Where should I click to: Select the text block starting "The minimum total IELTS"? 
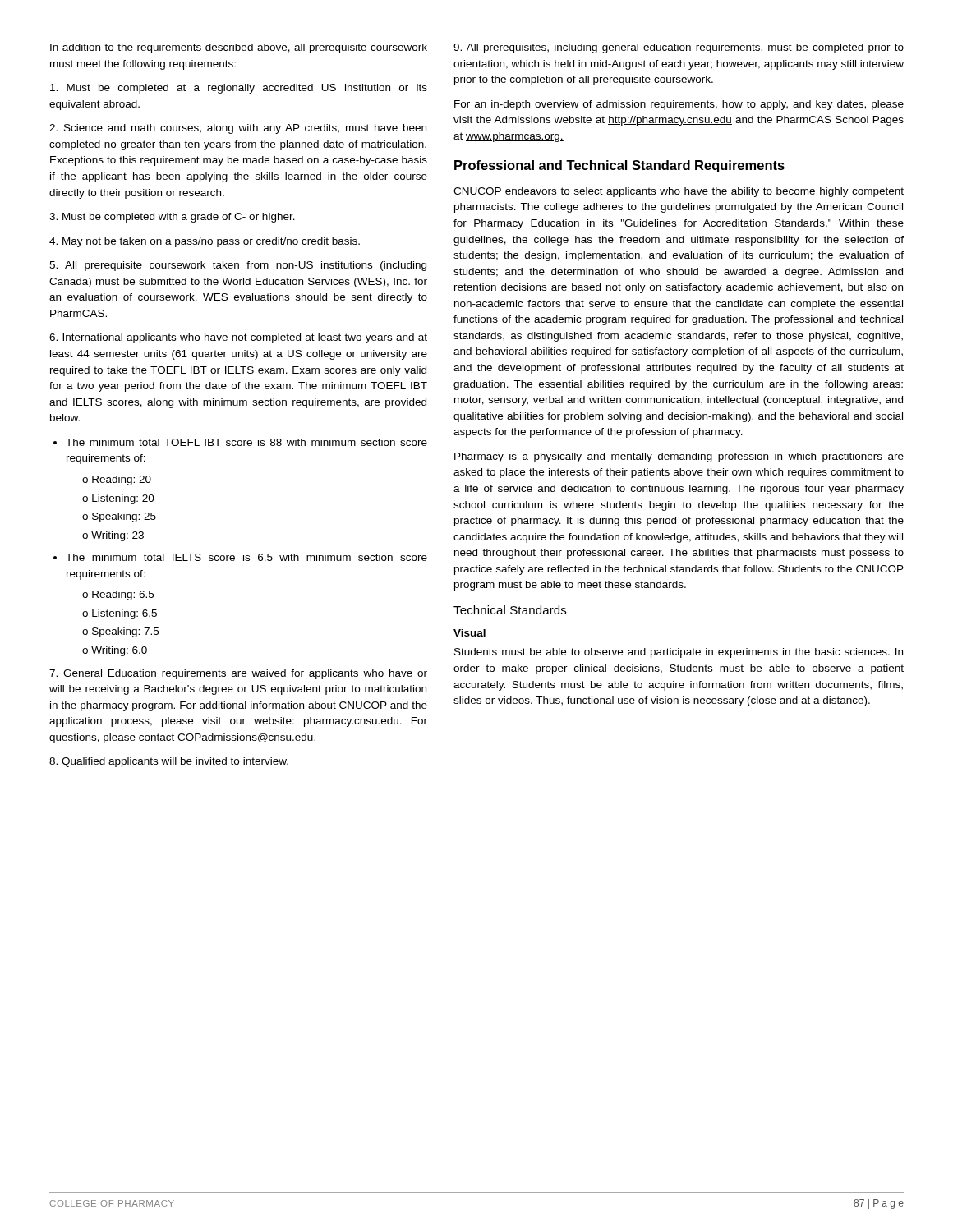point(246,557)
